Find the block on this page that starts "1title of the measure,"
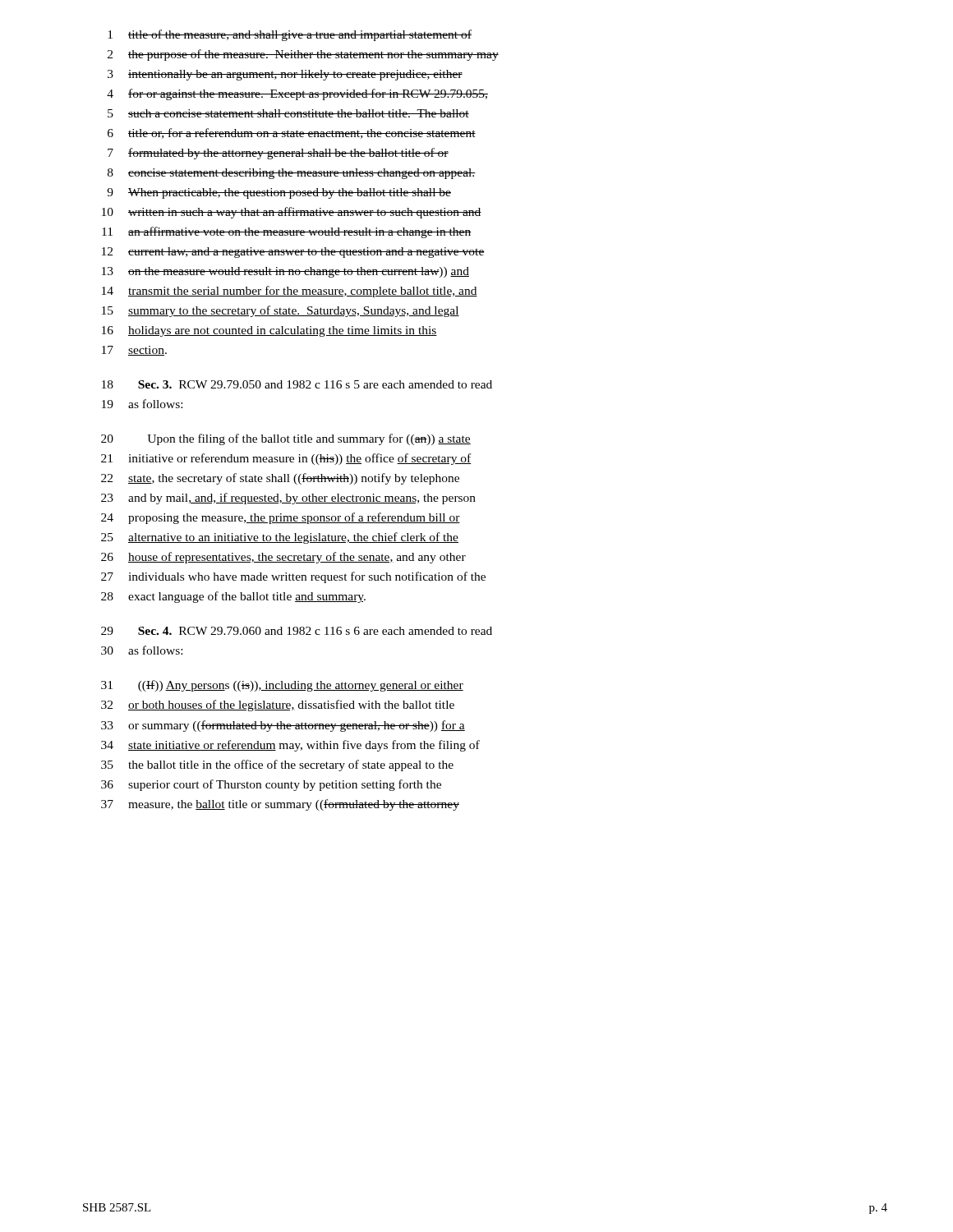953x1232 pixels. coord(290,35)
